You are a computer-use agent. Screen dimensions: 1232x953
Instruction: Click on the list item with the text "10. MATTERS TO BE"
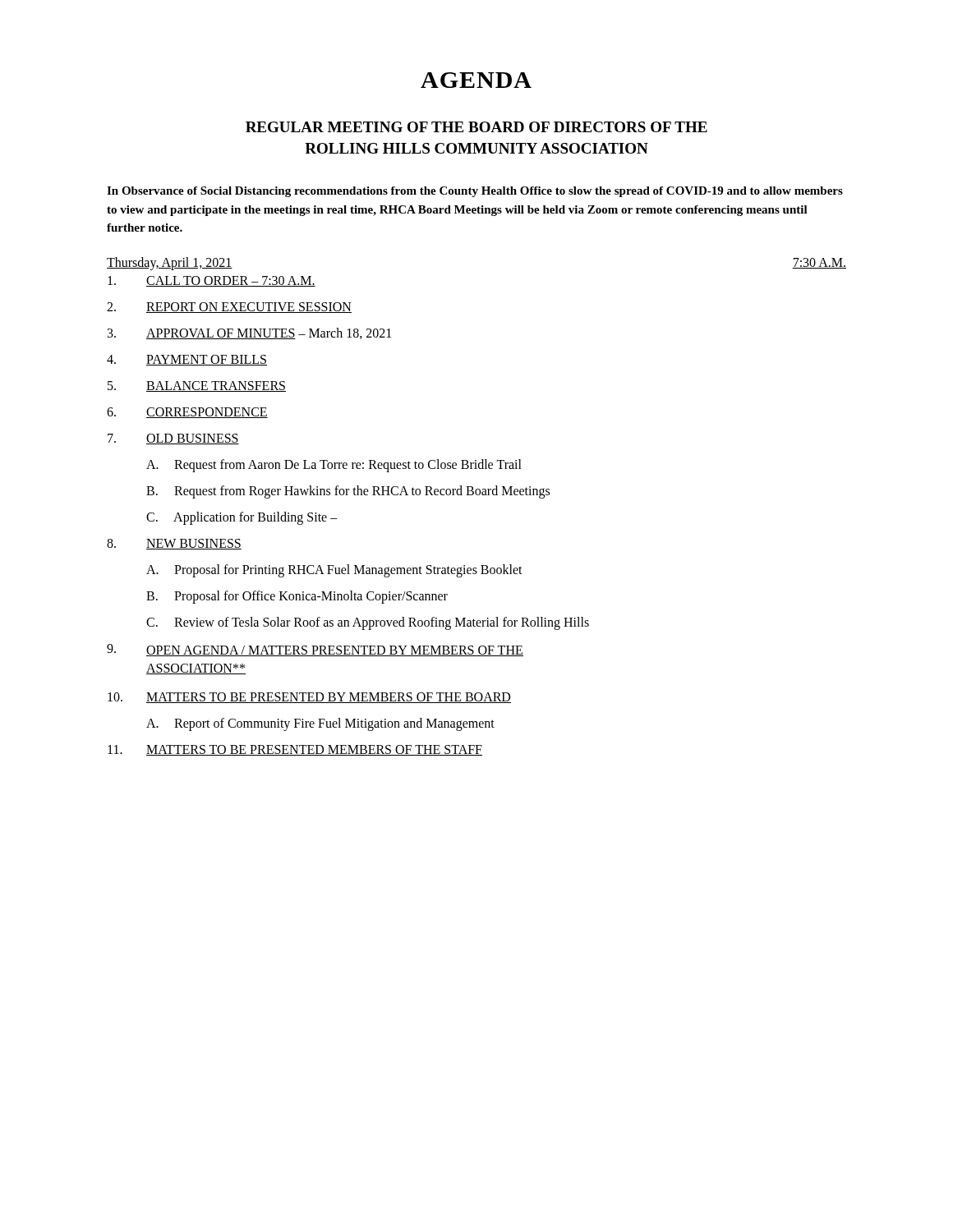[x=309, y=697]
